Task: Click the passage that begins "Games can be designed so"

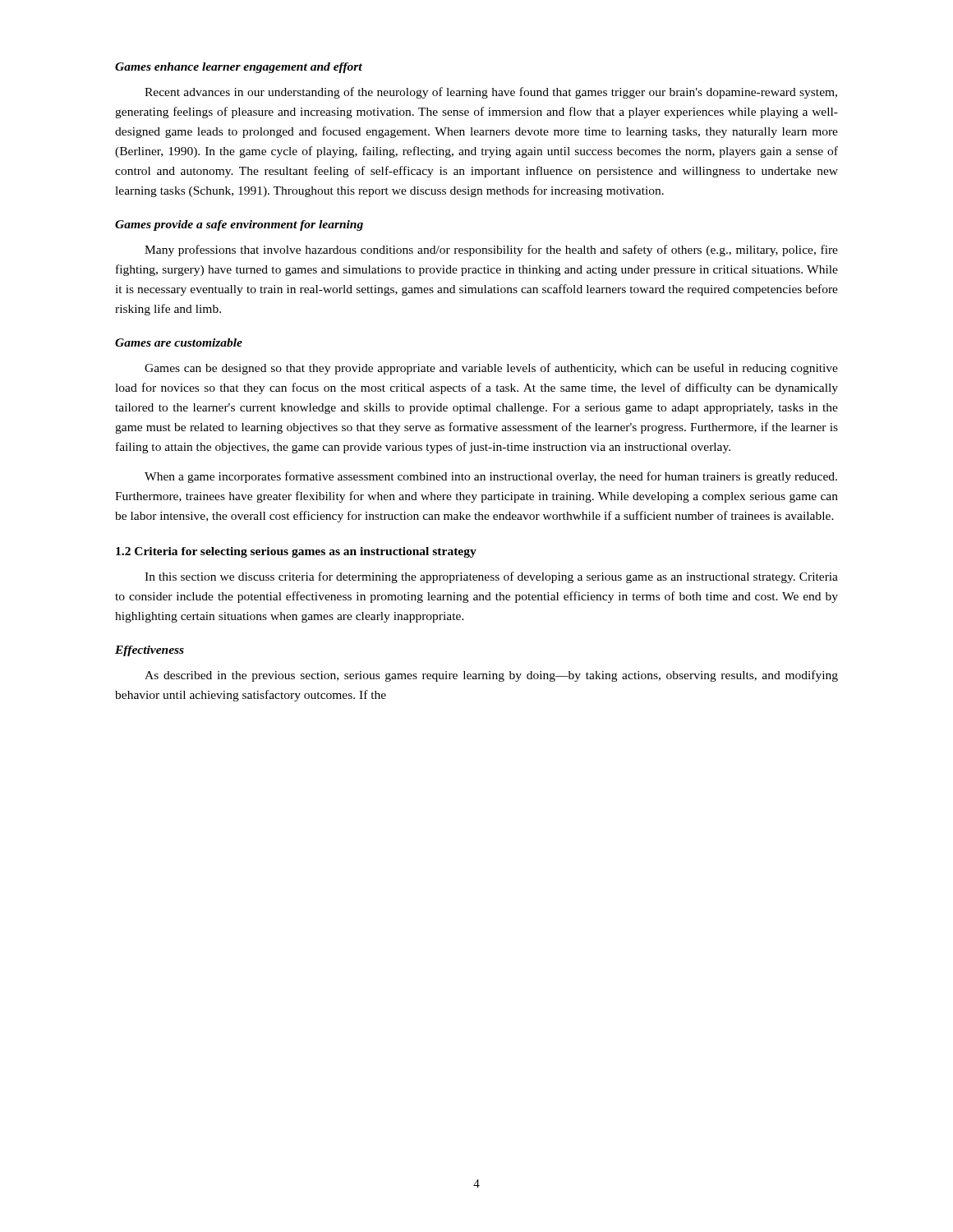Action: click(476, 442)
